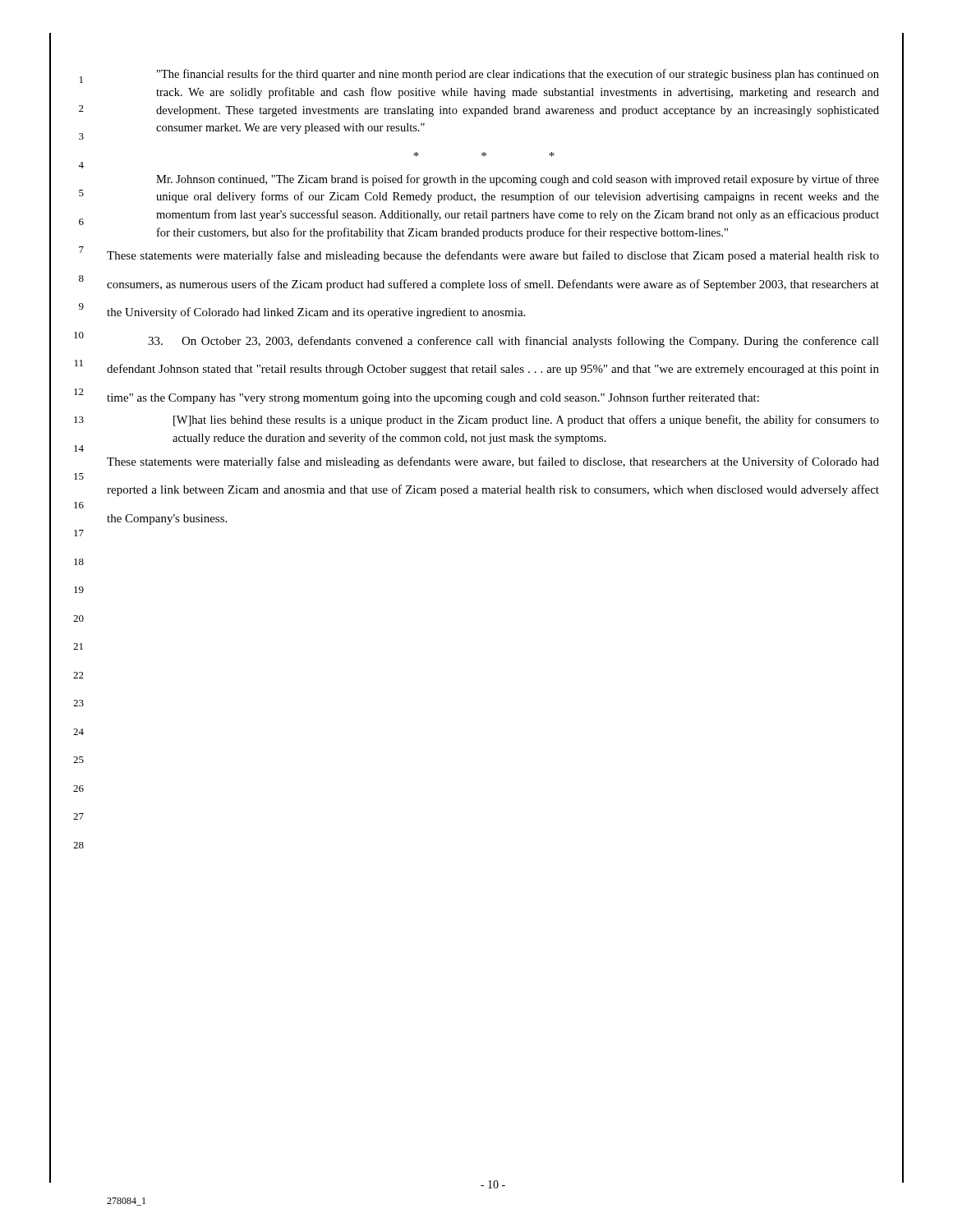Select the text block starting "These statements were materially false and misleading as"
This screenshot has height=1232, width=953.
pyautogui.click(x=493, y=490)
